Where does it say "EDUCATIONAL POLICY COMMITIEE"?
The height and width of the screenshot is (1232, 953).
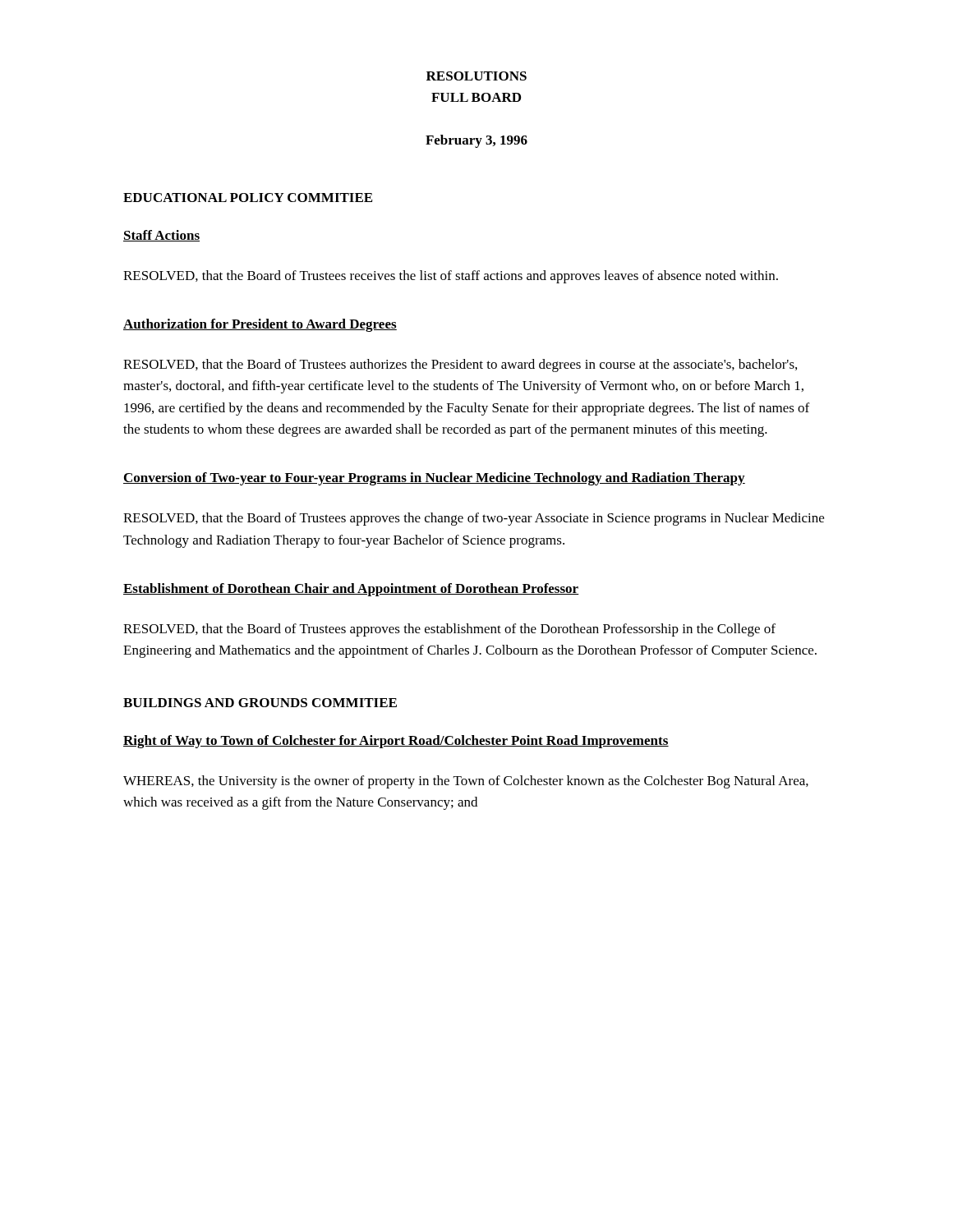tap(248, 197)
